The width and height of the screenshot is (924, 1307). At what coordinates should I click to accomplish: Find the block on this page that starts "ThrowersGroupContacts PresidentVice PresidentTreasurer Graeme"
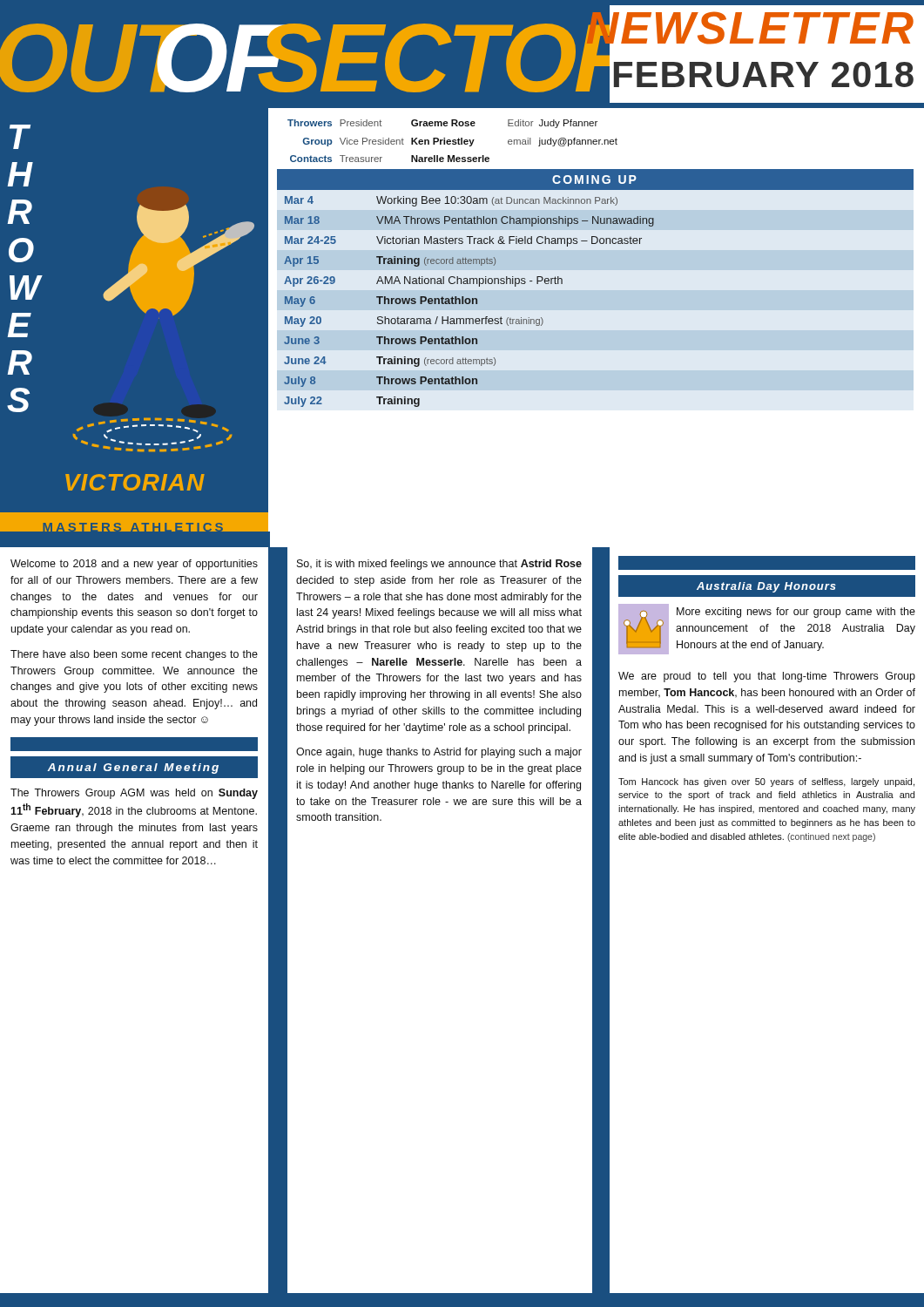452,141
